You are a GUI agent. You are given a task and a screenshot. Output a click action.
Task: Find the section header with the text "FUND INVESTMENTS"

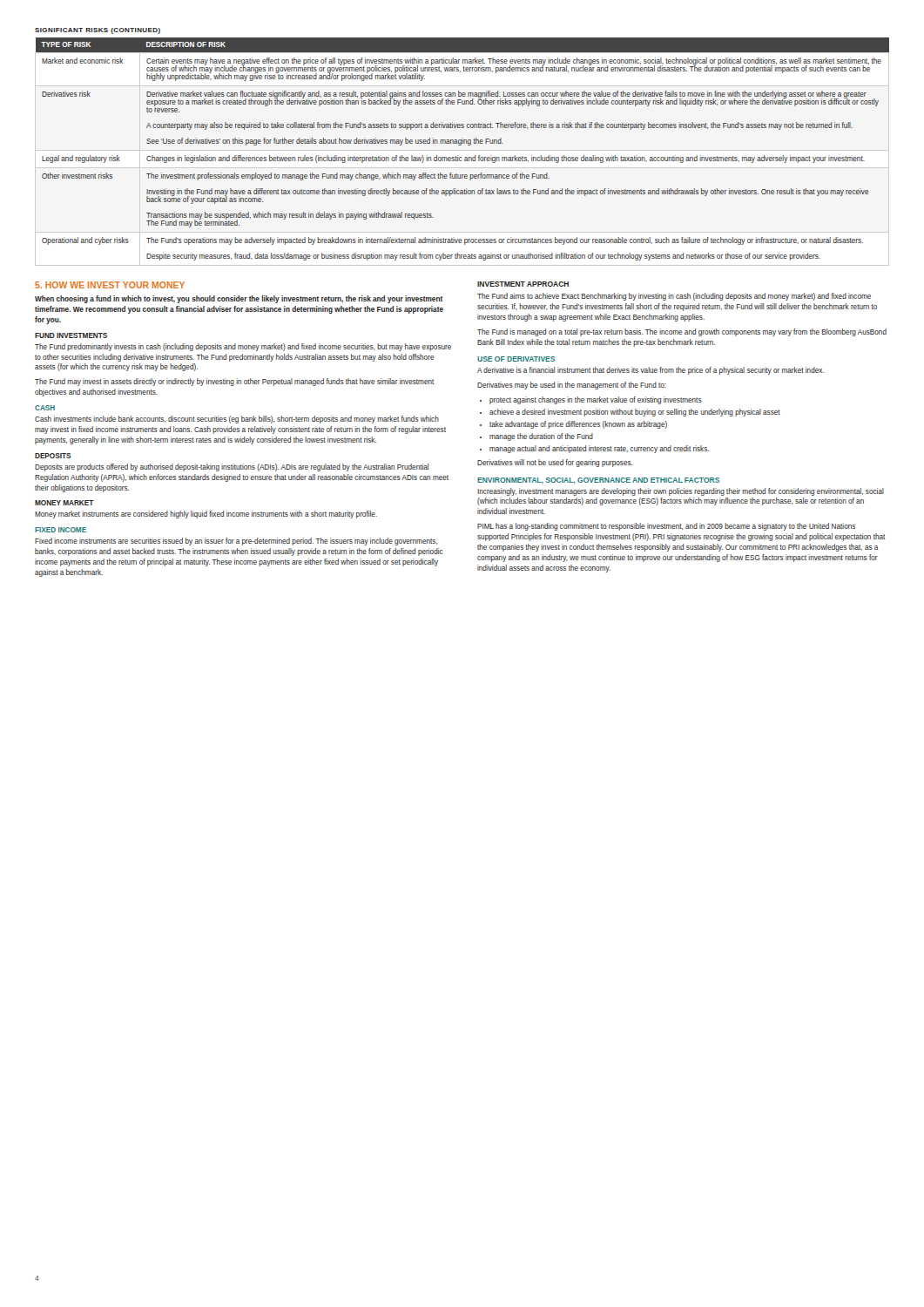pos(71,336)
